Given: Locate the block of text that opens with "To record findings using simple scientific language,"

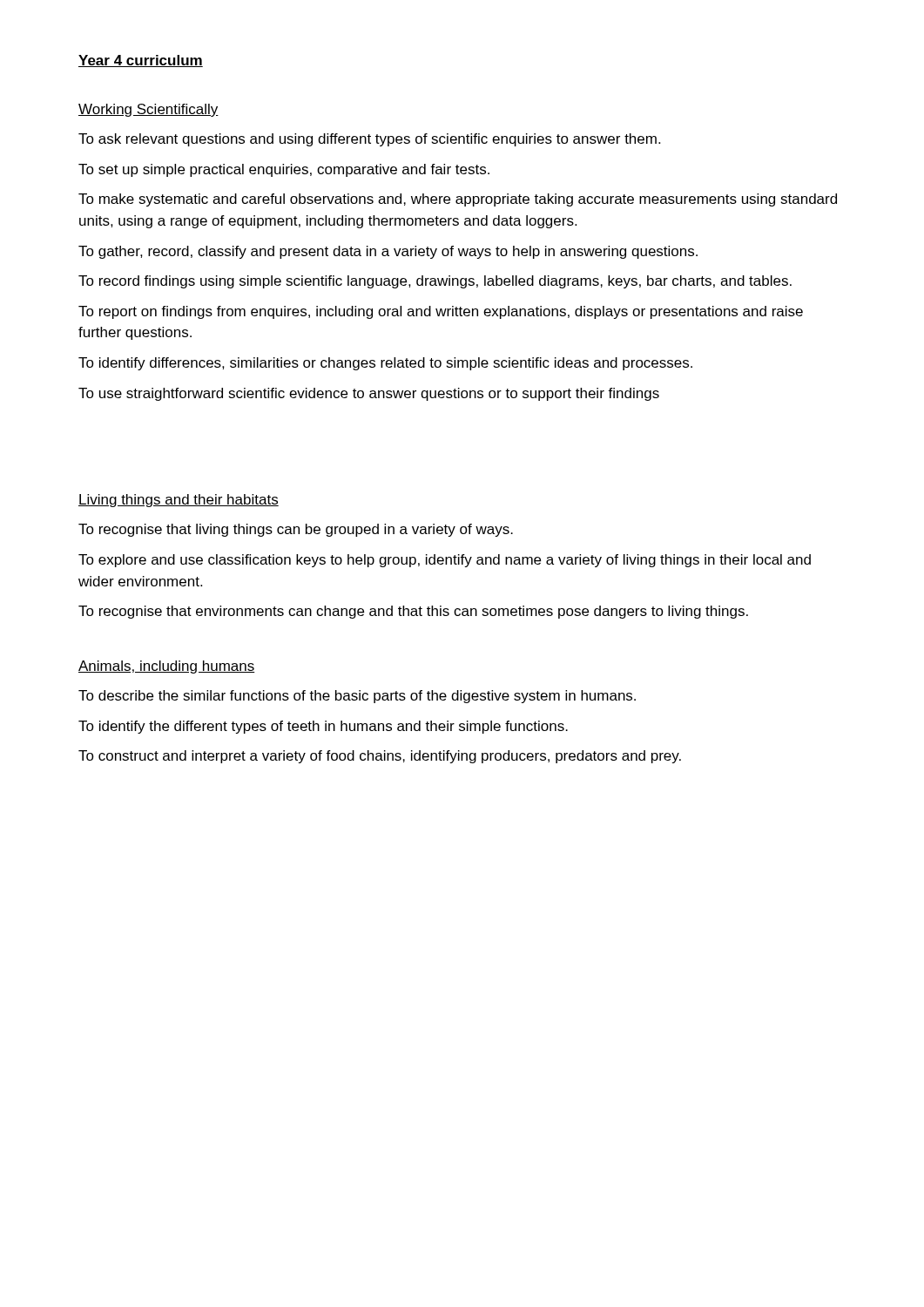Looking at the screenshot, I should (436, 281).
